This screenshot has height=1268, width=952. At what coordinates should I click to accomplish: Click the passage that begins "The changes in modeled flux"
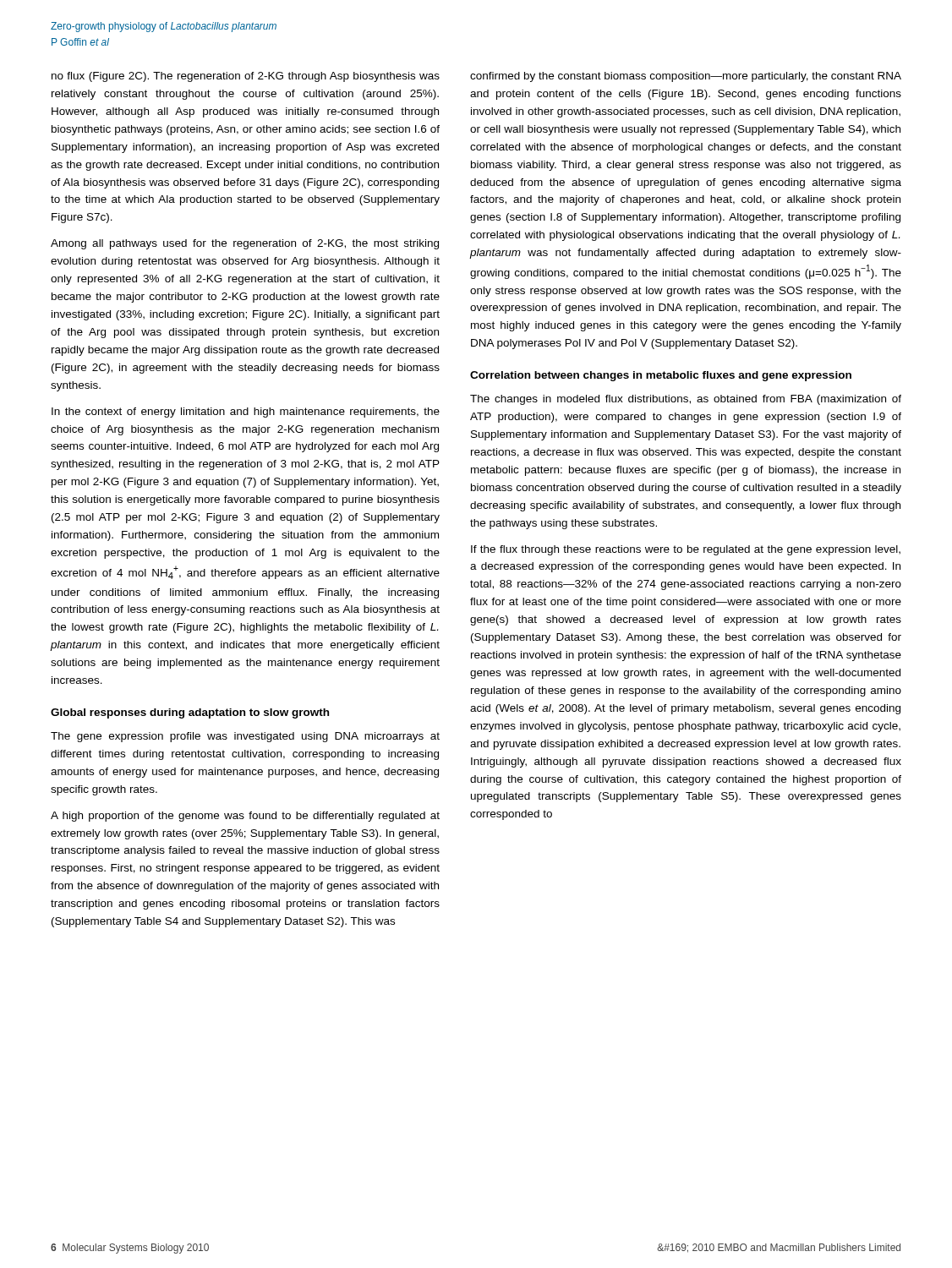[x=686, y=461]
